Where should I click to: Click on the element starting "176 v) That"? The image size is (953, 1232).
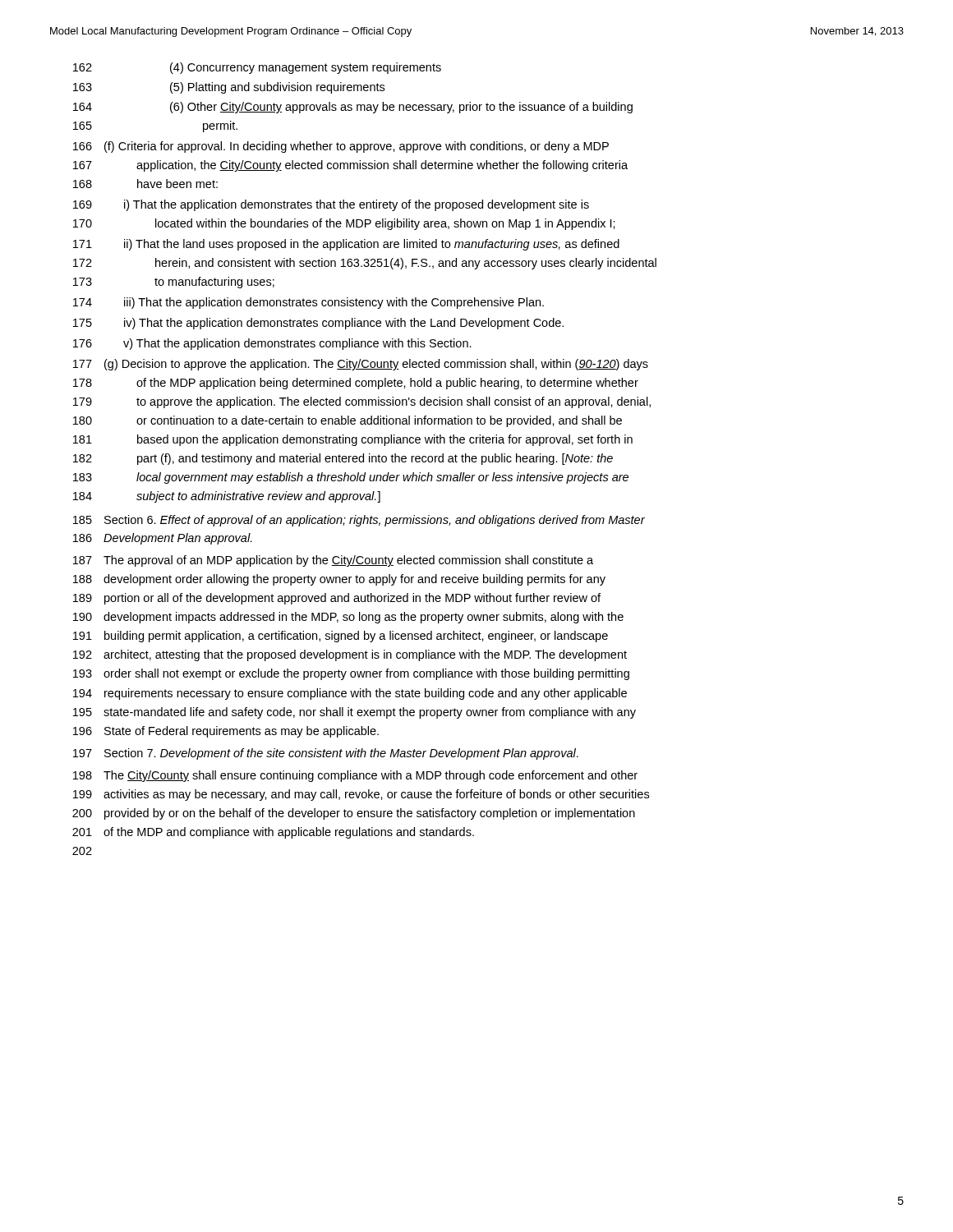click(476, 344)
